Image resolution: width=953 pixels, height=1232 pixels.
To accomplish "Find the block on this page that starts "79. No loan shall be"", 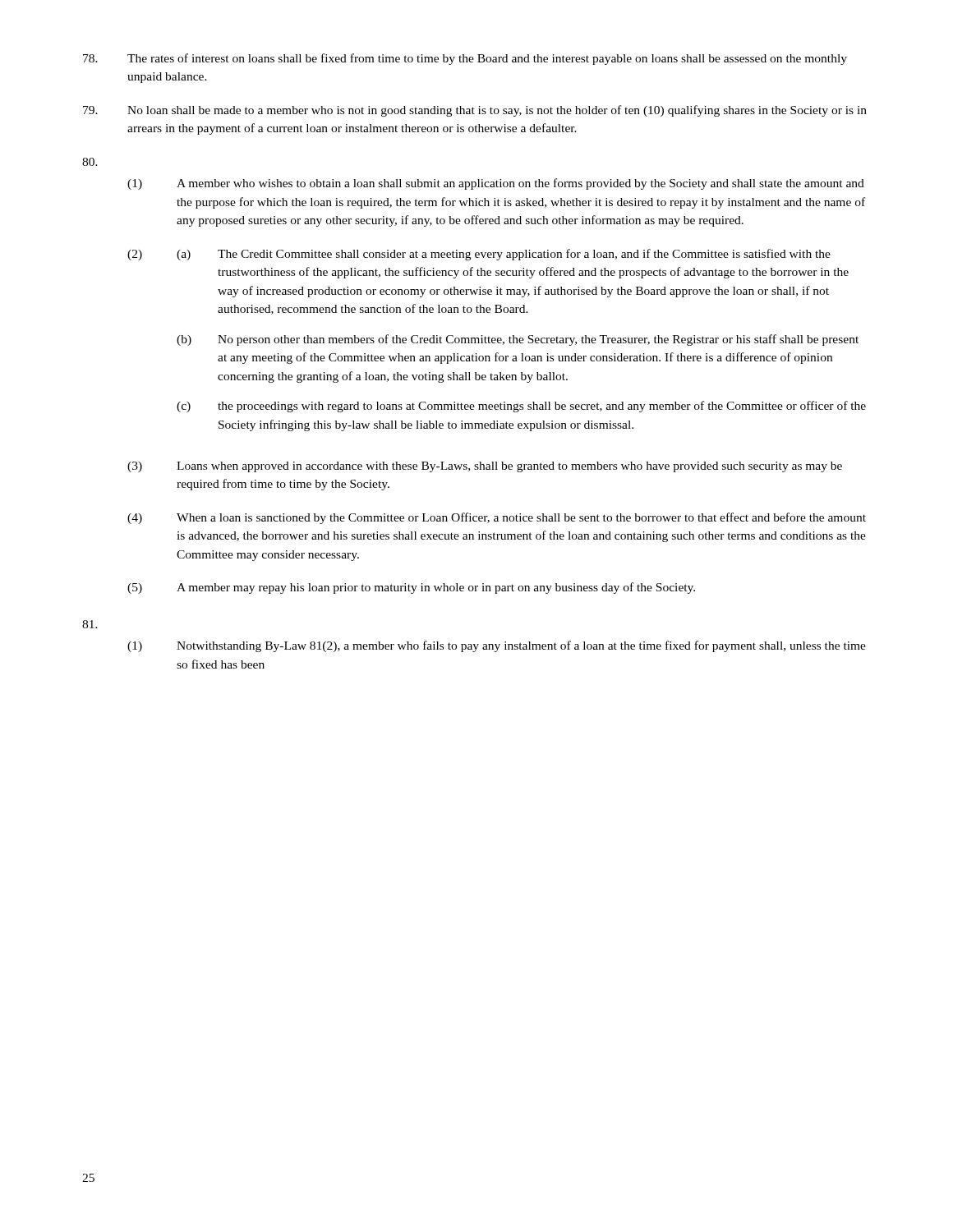I will pyautogui.click(x=476, y=119).
